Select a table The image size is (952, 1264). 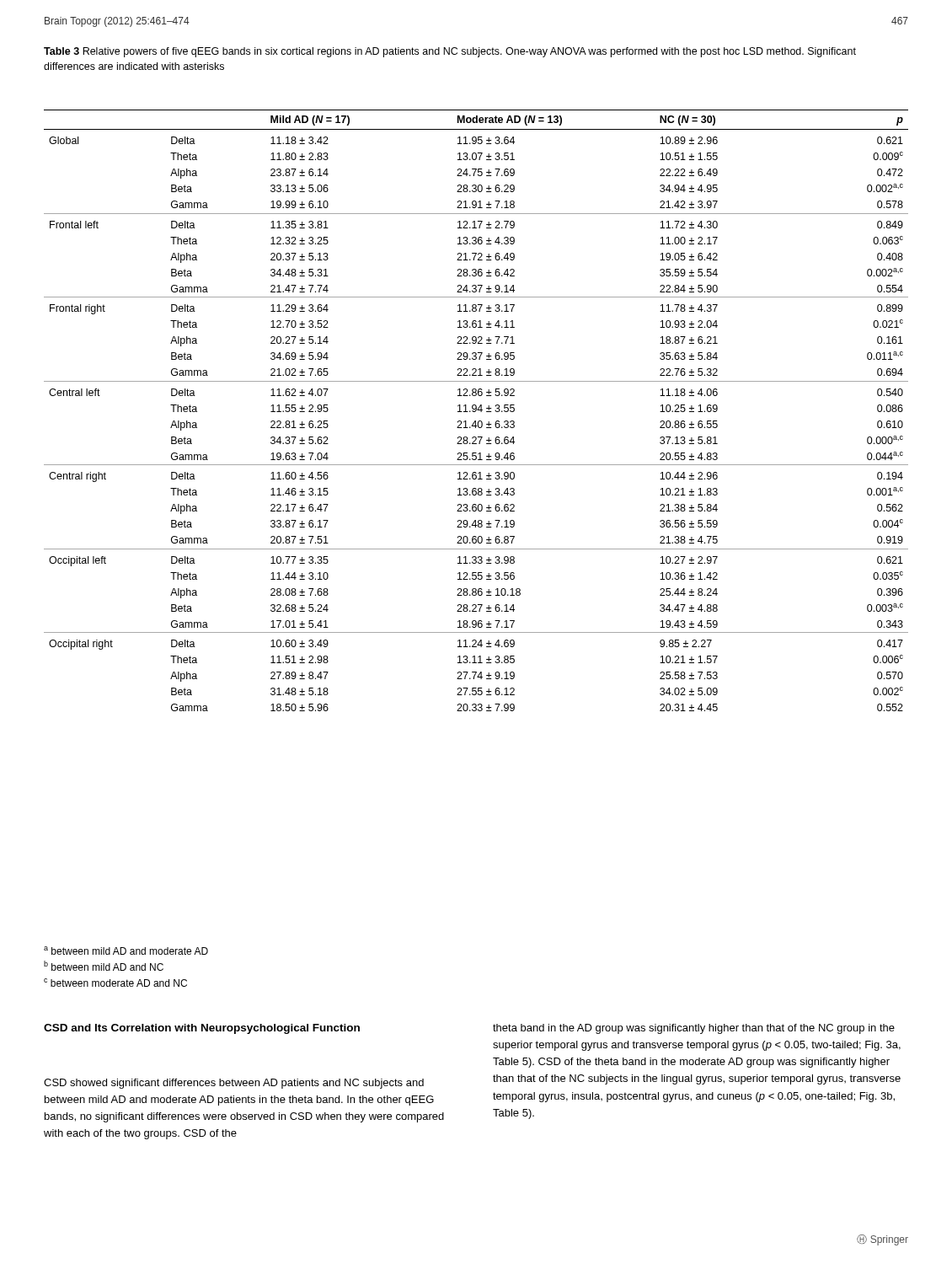tap(476, 413)
